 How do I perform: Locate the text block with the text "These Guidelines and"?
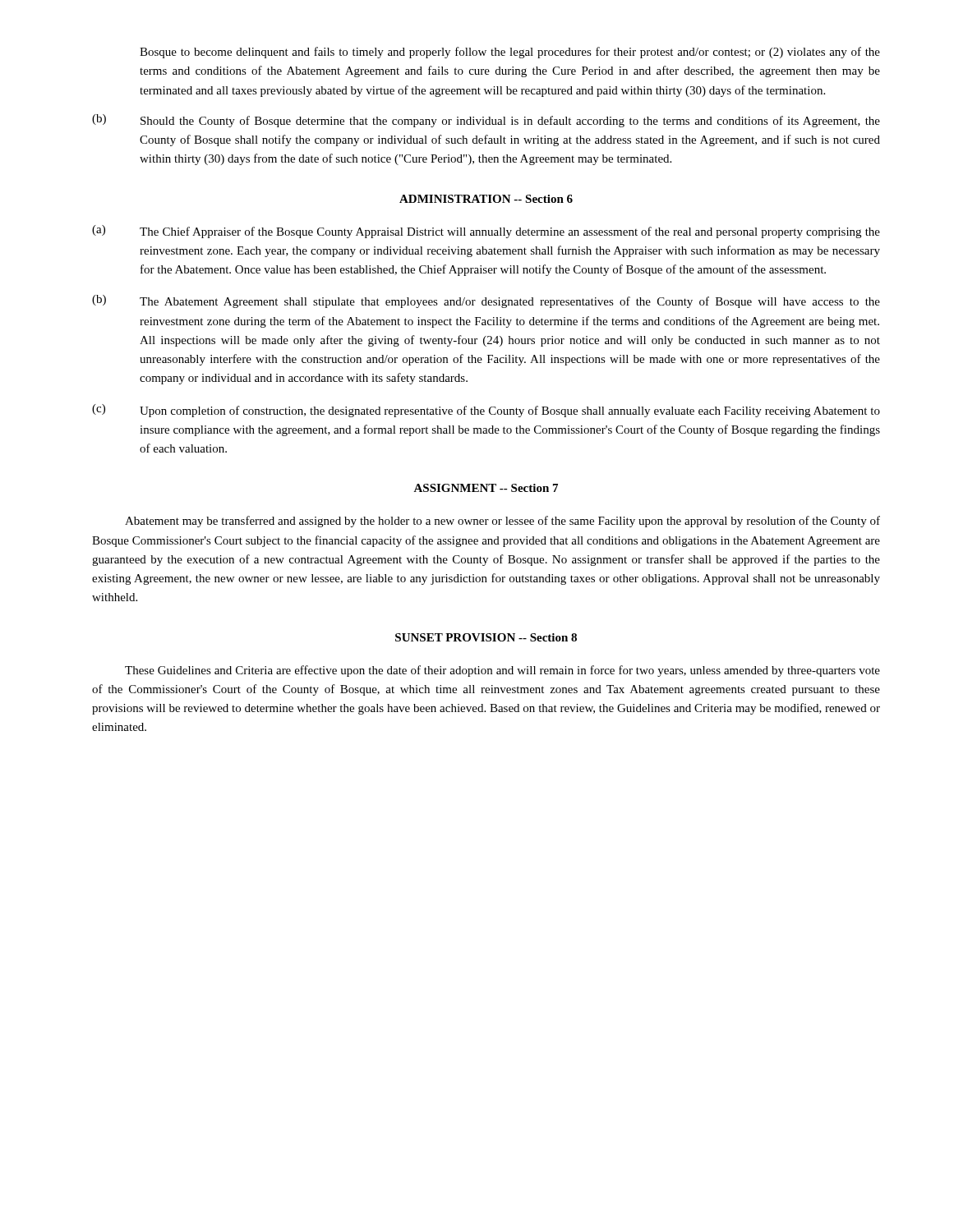coord(486,699)
